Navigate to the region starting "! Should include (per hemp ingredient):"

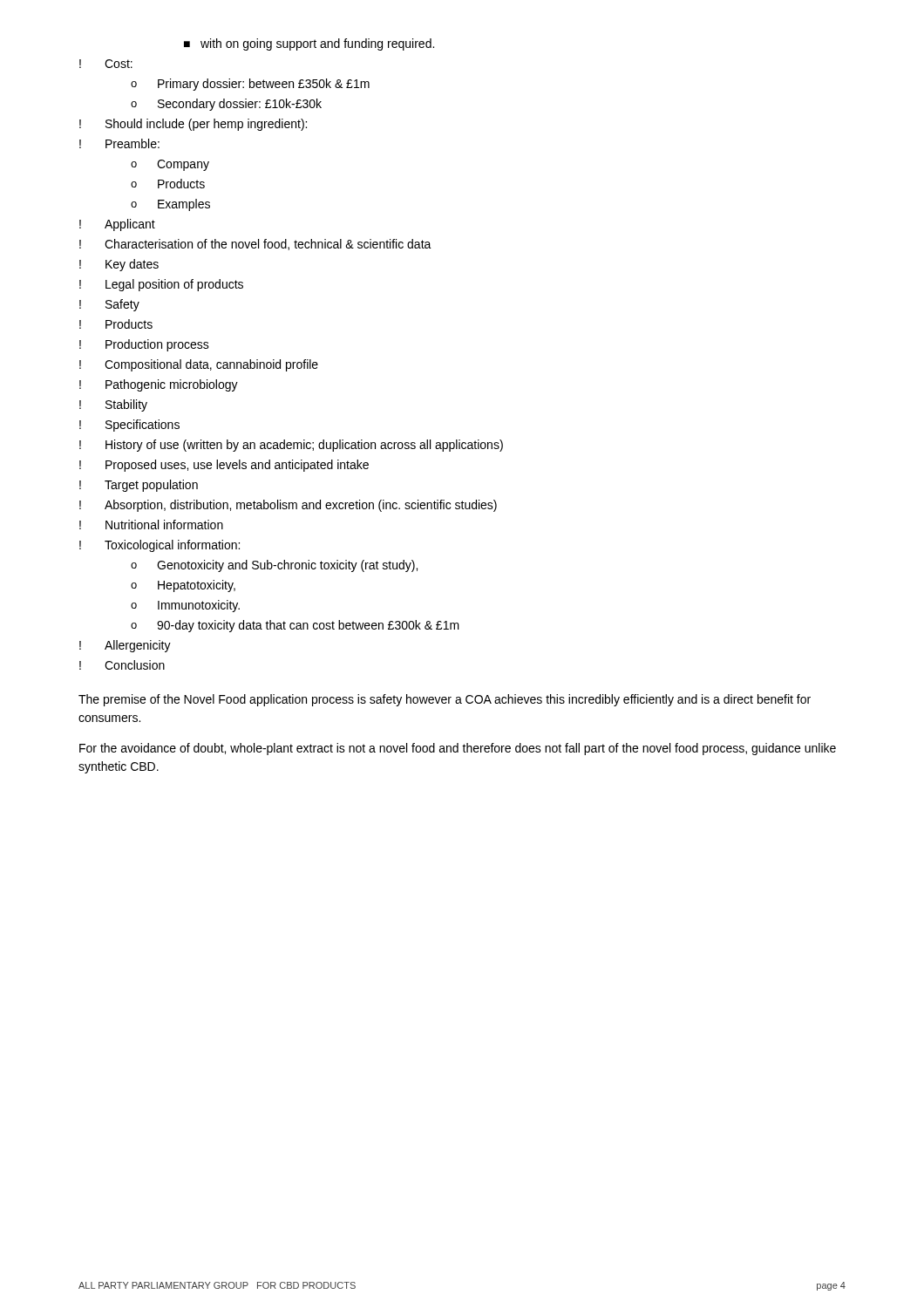tap(193, 125)
